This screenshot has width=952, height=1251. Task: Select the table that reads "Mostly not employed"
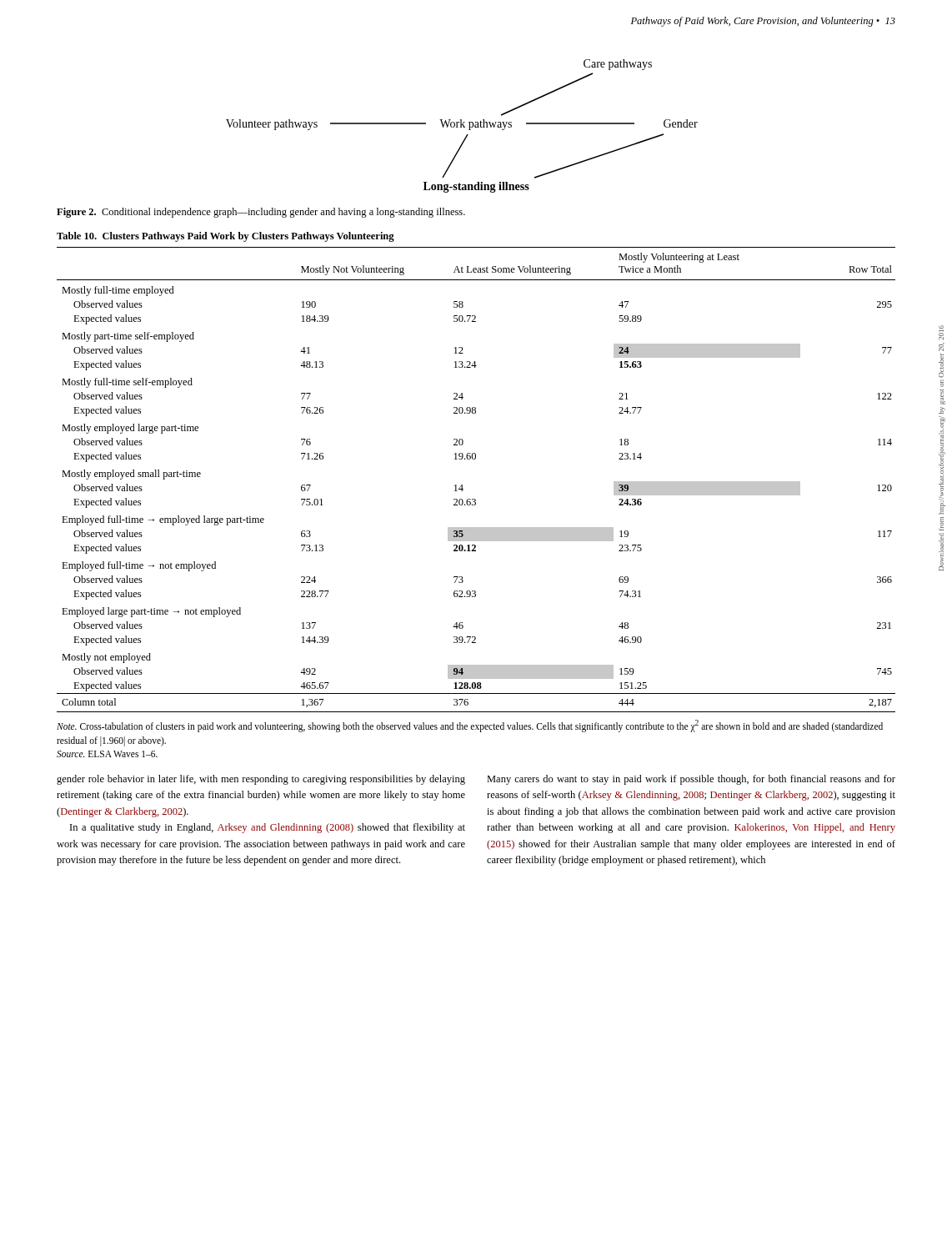(476, 480)
